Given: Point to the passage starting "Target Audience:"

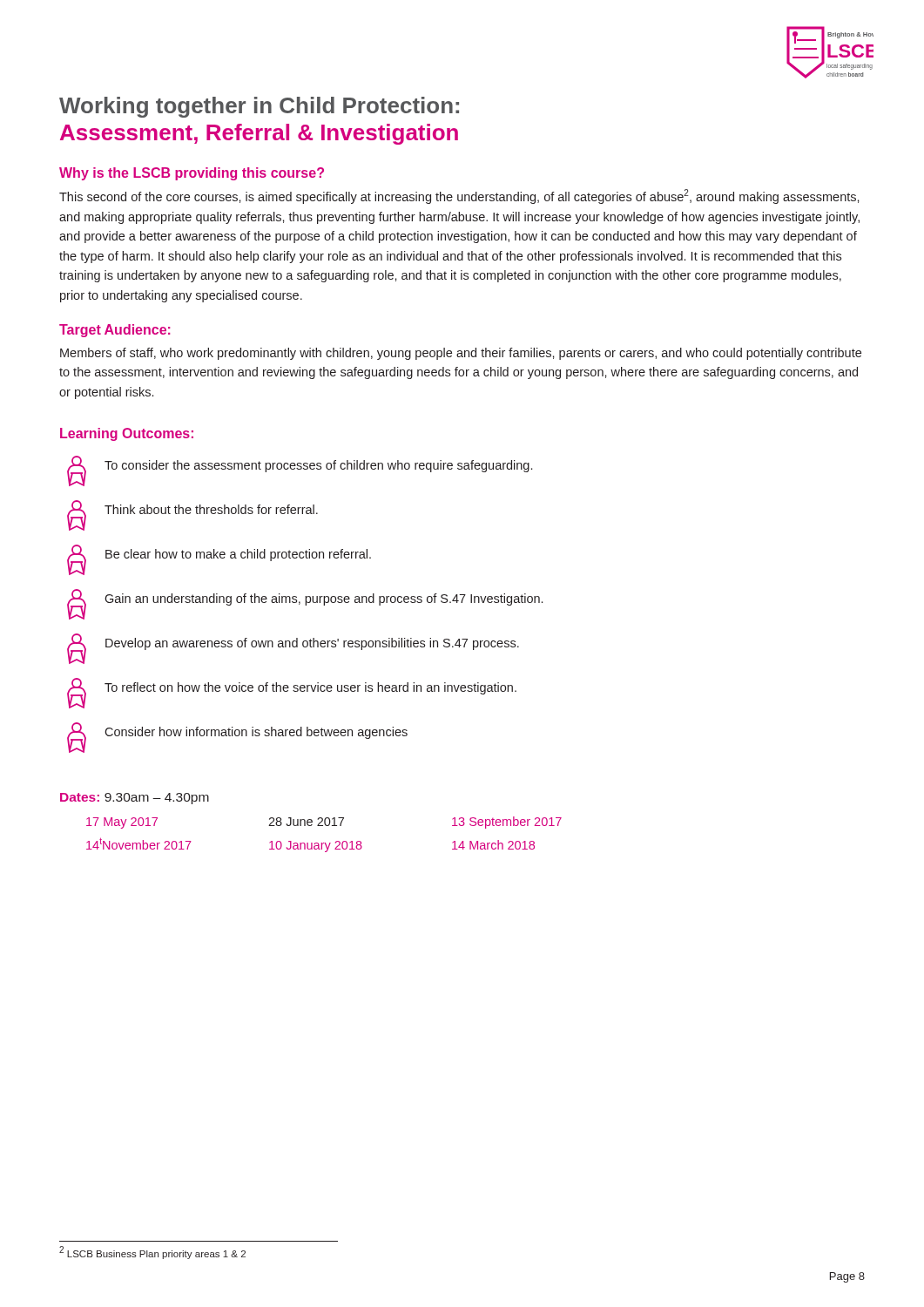Looking at the screenshot, I should click(x=115, y=330).
